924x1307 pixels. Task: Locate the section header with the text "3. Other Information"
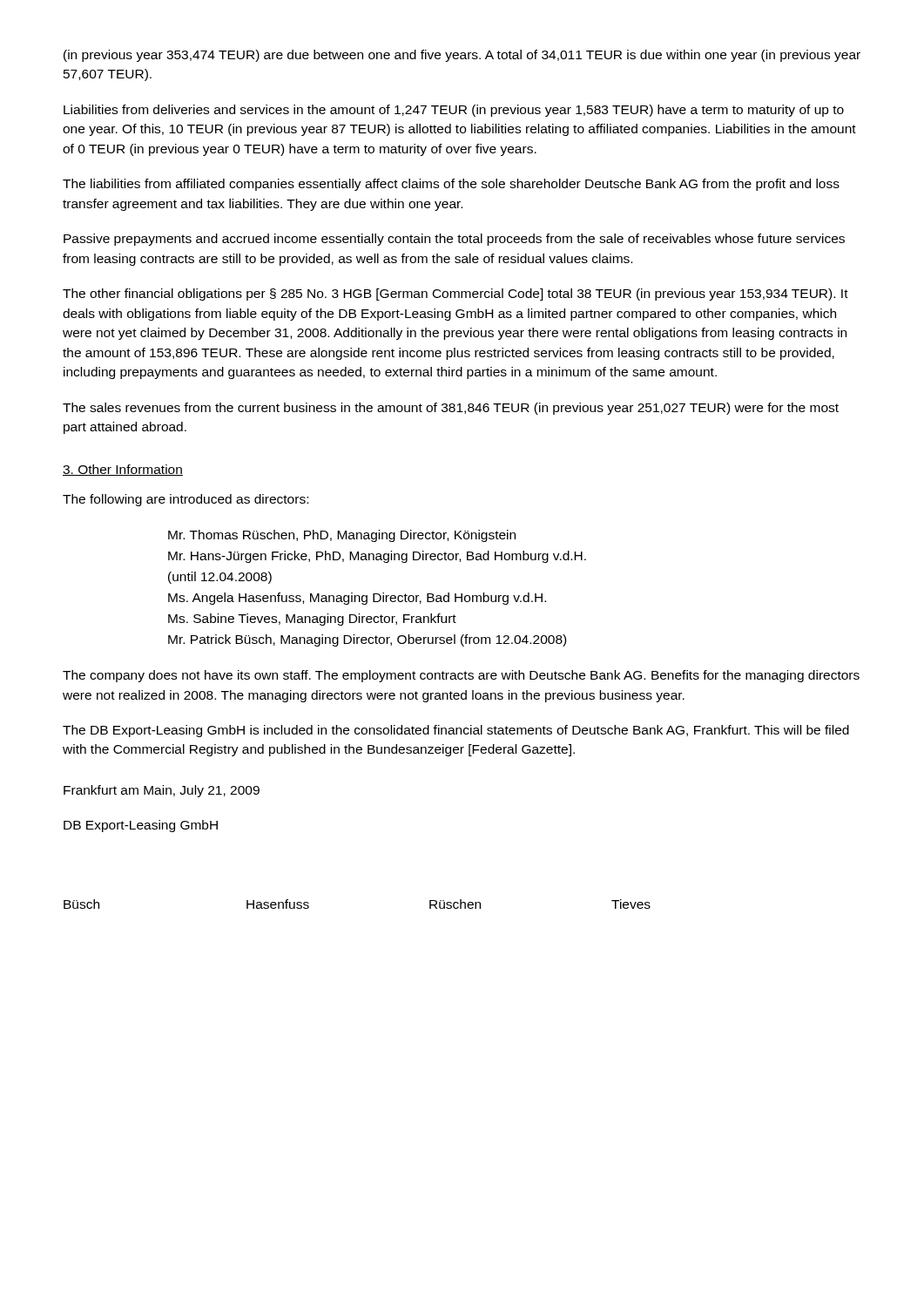(x=123, y=469)
